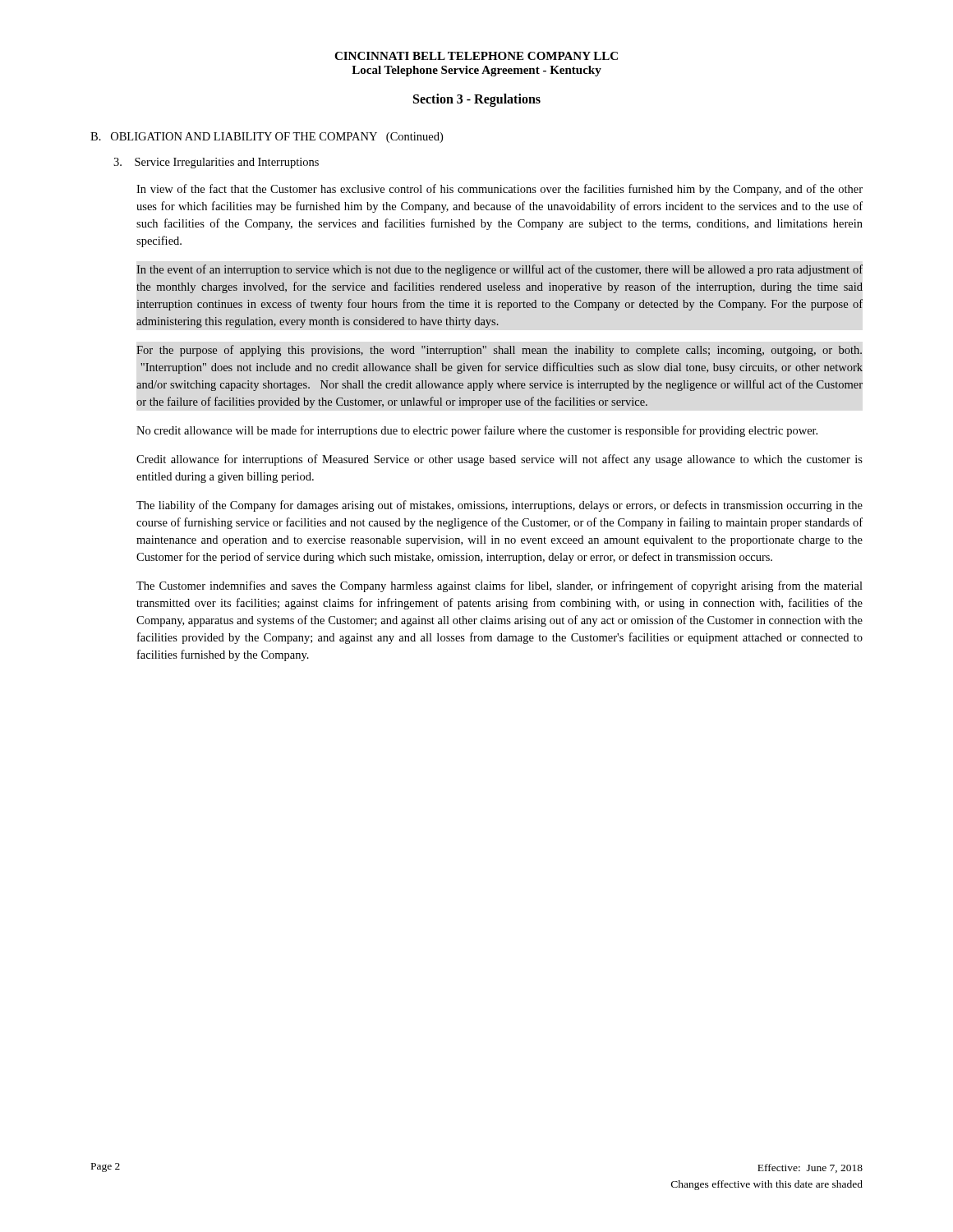Select the list item that reads "3. Service Irregularities and Interruptions"
Screen dimensions: 1232x953
[x=216, y=162]
